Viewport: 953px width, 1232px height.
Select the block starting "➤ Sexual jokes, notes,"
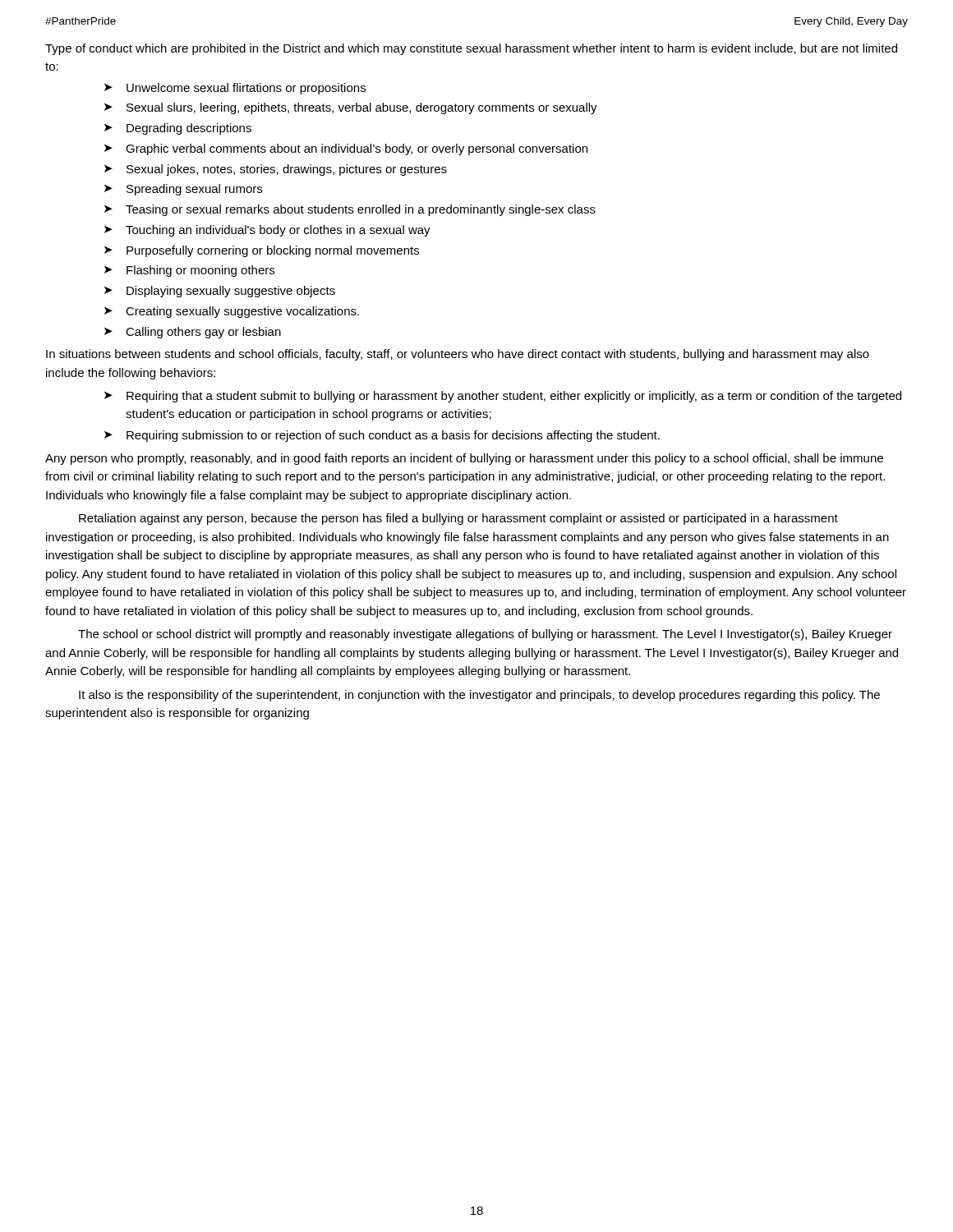pyautogui.click(x=275, y=169)
